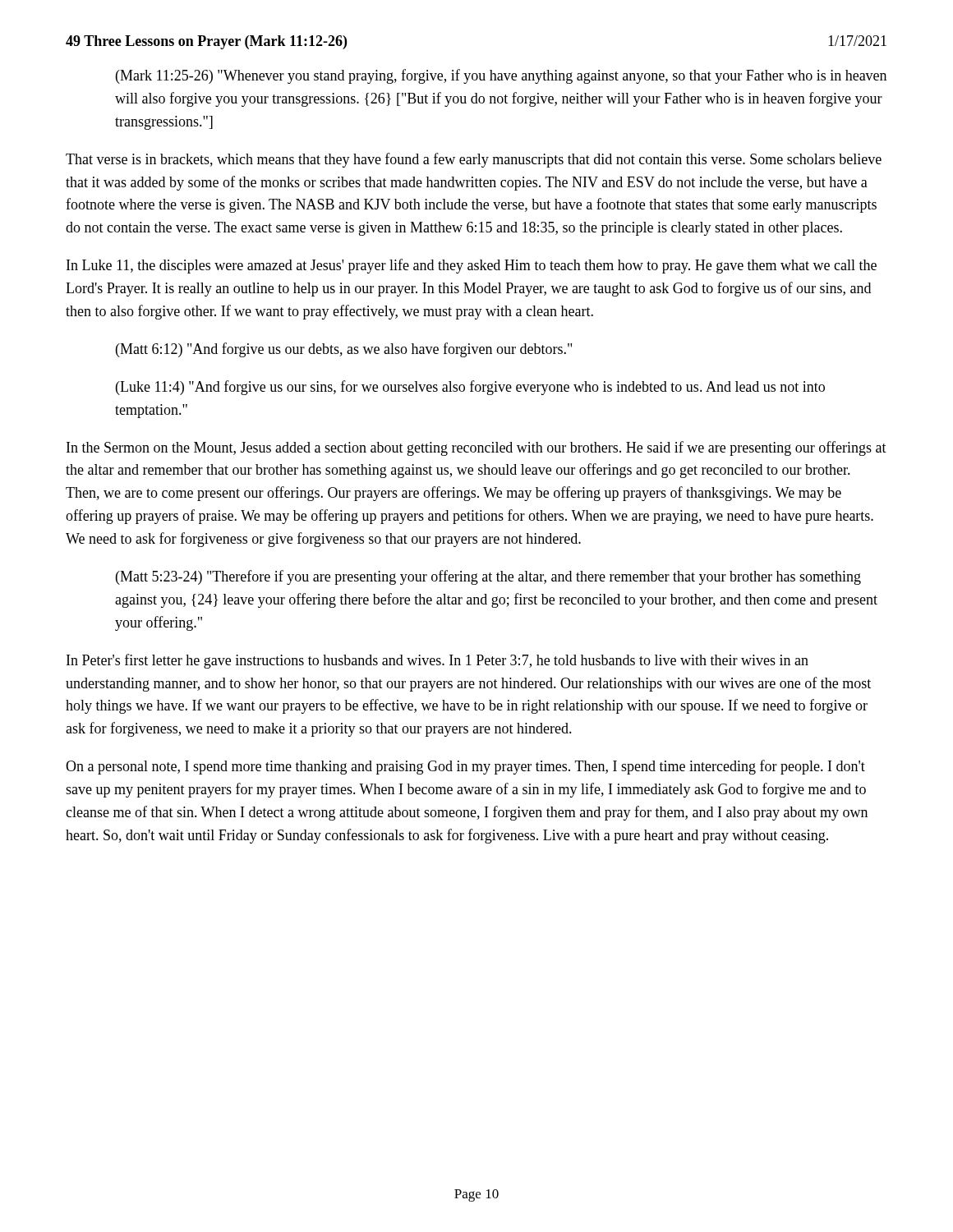Image resolution: width=953 pixels, height=1232 pixels.
Task: Locate the block of text that opens with "(Mark 11:25-26) "Whenever you stand praying,"
Action: coord(501,98)
